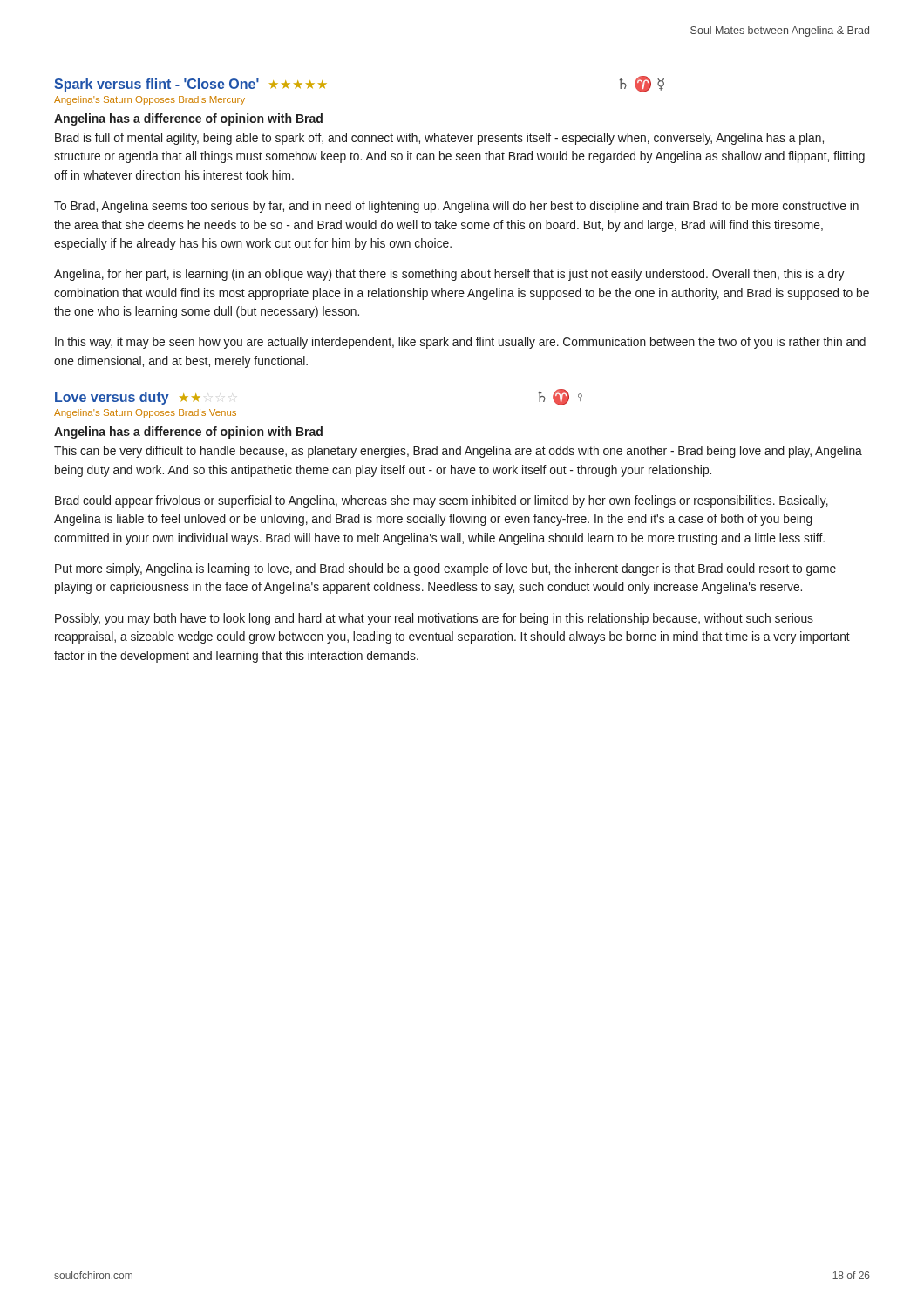
Task: Where is the passage that starts "Brad is full of mental agility, being able"?
Action: (x=460, y=157)
